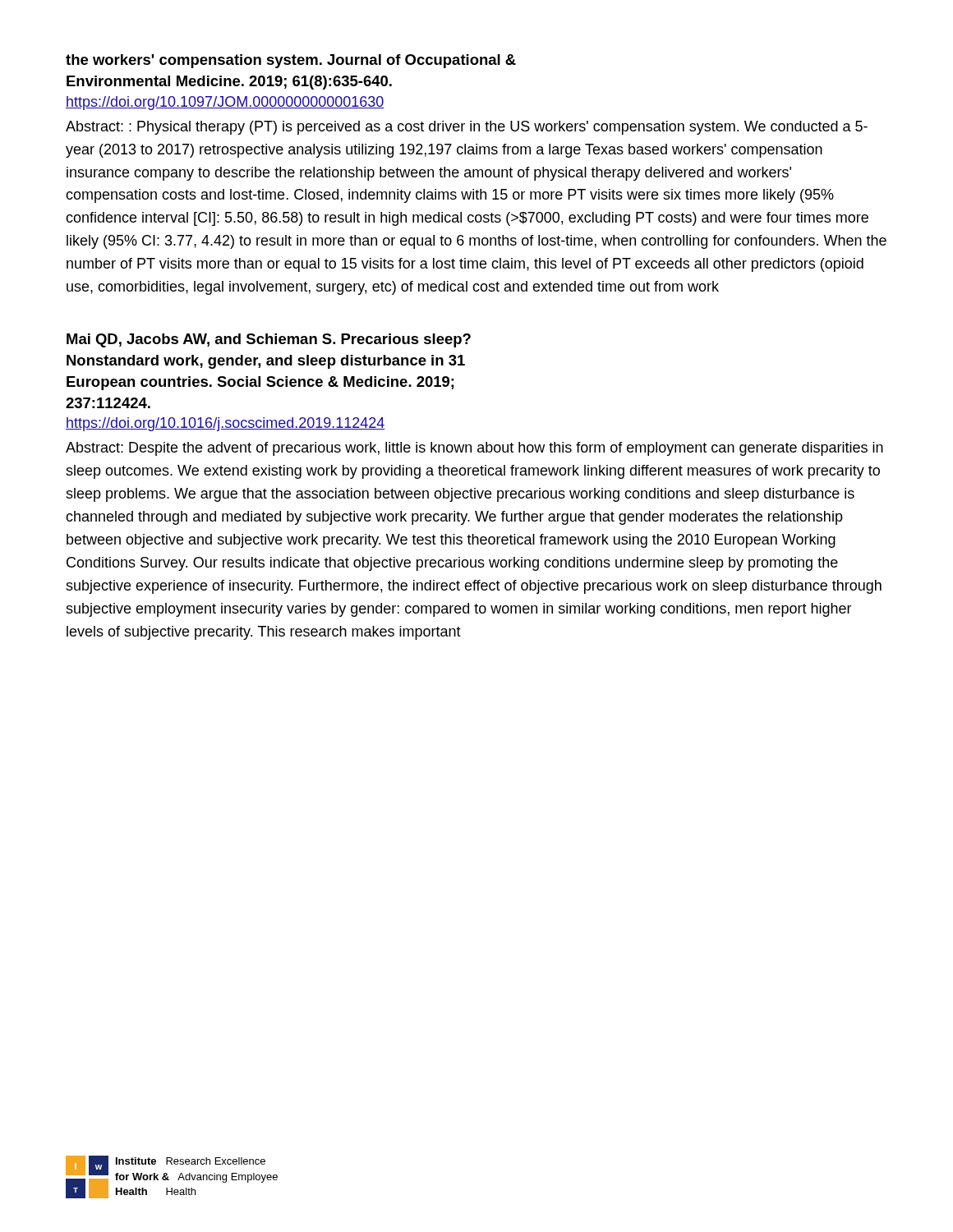
Task: Select a logo
Action: click(x=476, y=1177)
